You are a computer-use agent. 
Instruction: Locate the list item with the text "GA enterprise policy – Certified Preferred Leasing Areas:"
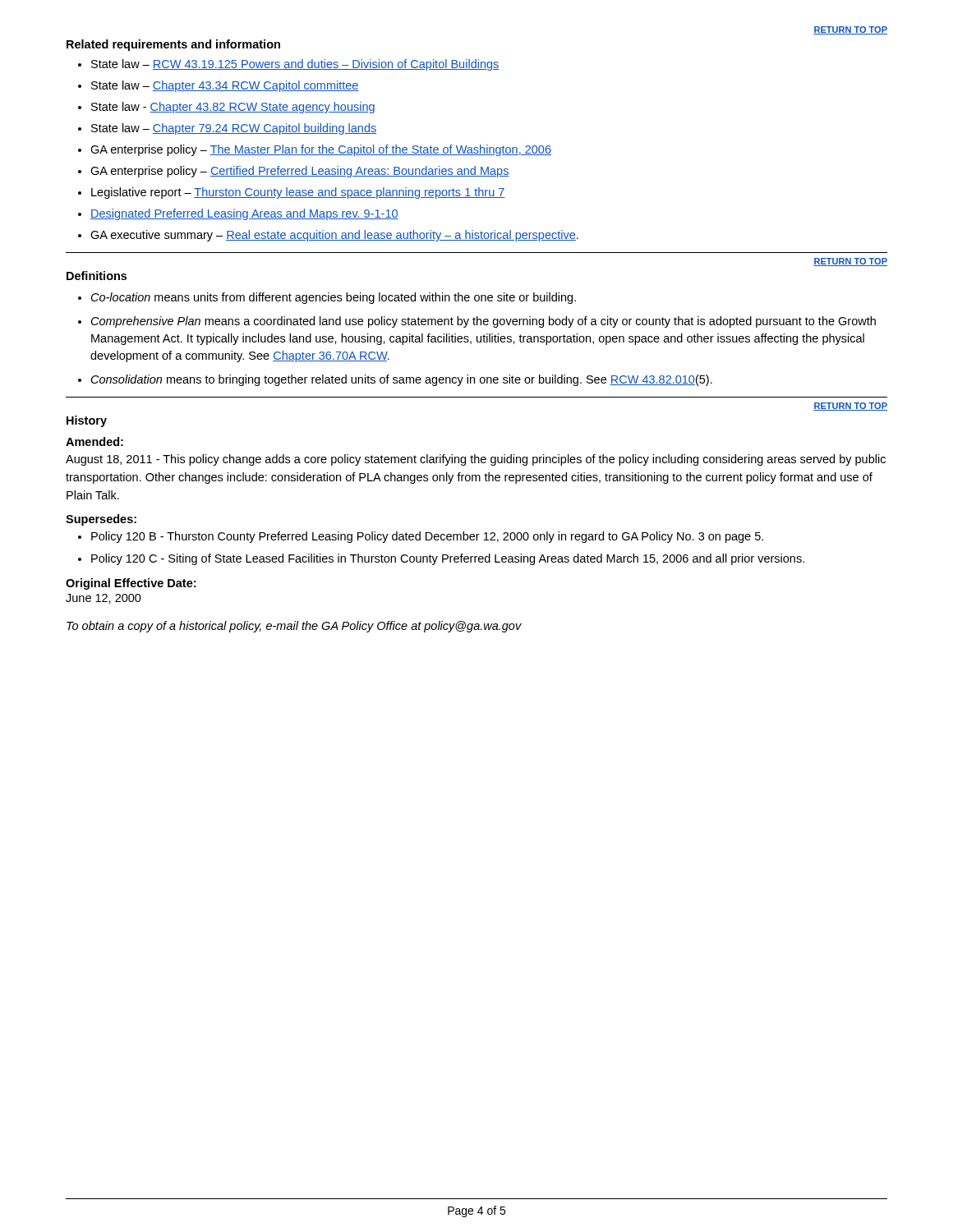pos(300,171)
